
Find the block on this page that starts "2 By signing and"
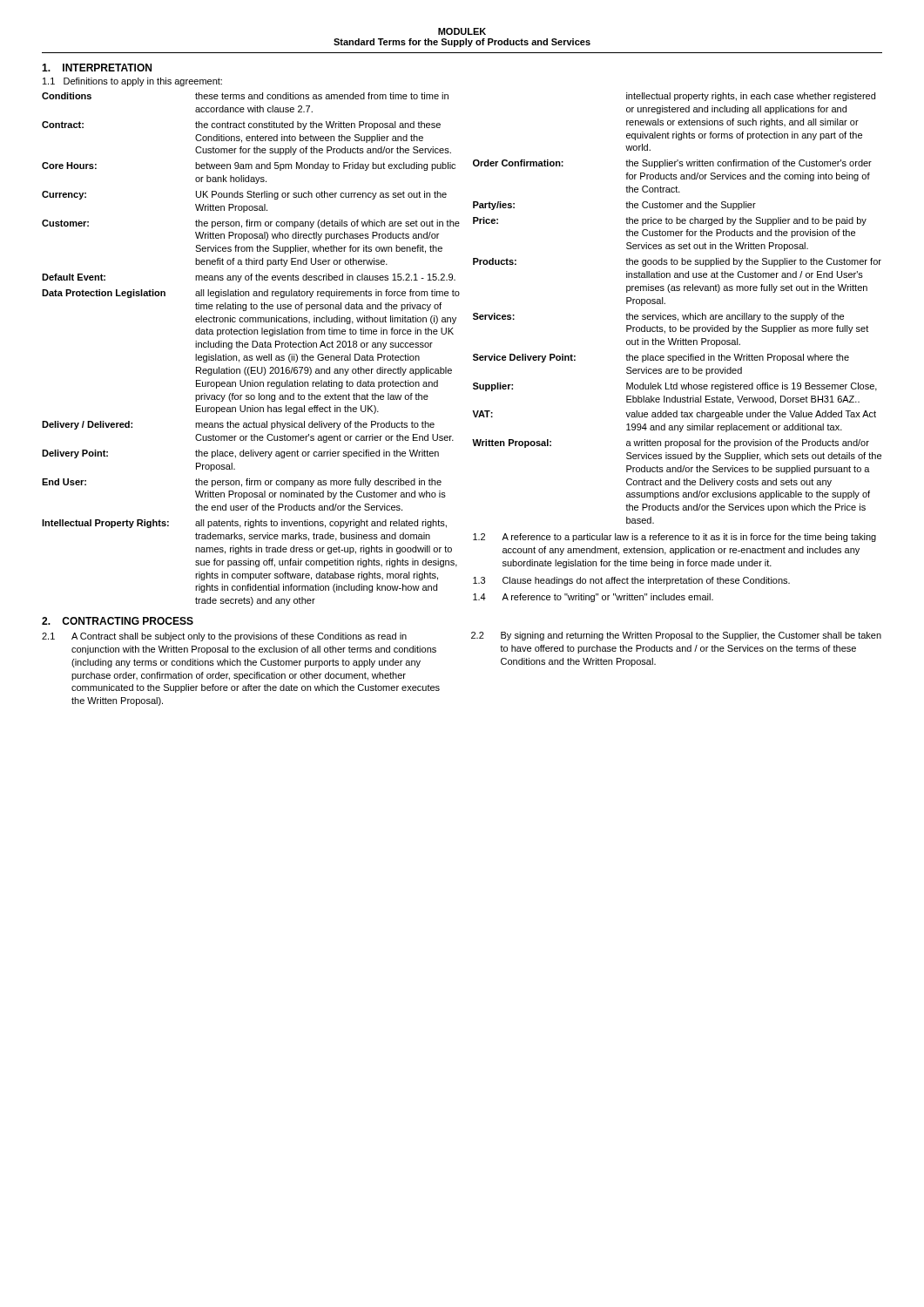[676, 649]
